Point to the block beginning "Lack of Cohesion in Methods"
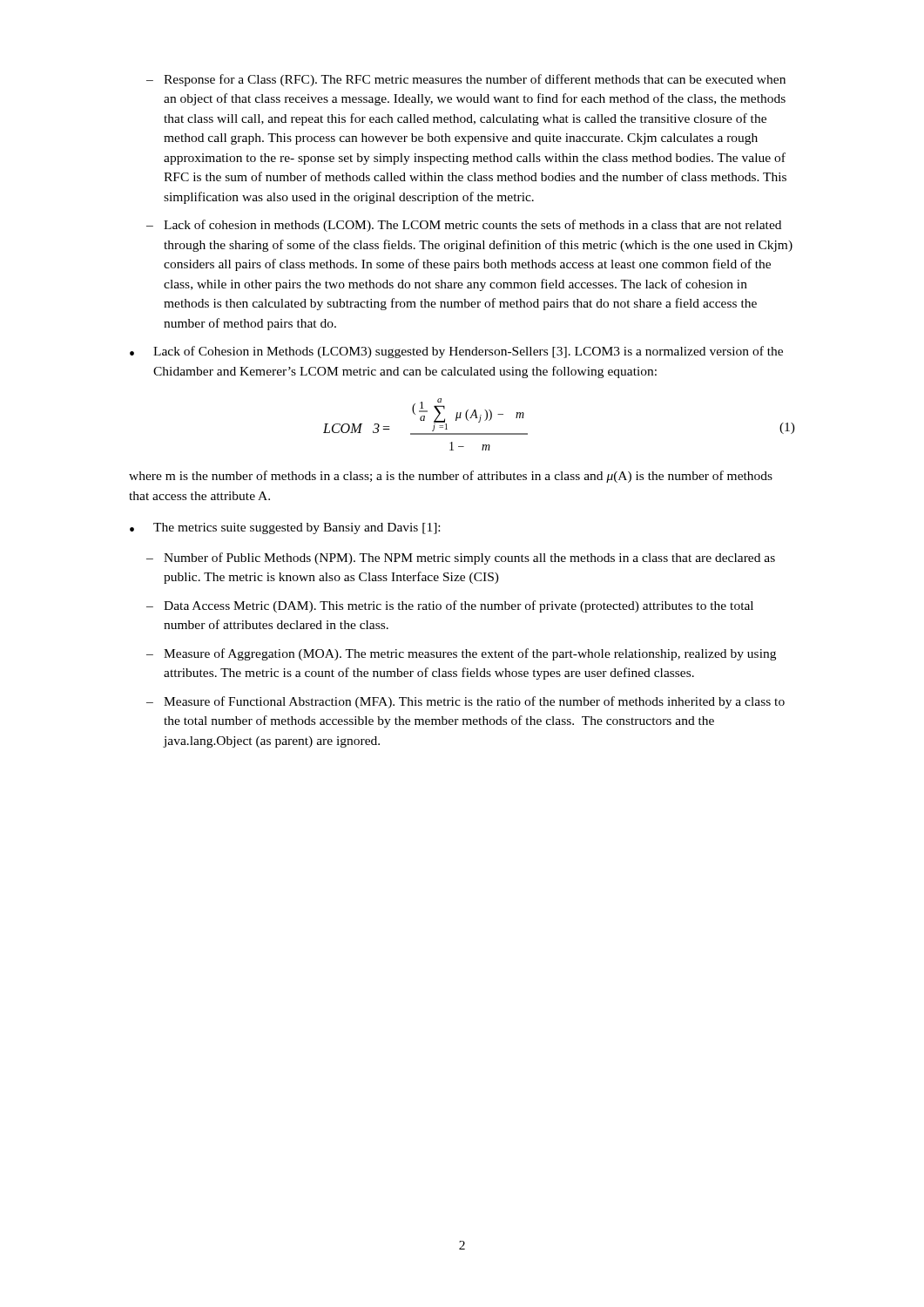This screenshot has width=924, height=1307. pyautogui.click(x=468, y=361)
